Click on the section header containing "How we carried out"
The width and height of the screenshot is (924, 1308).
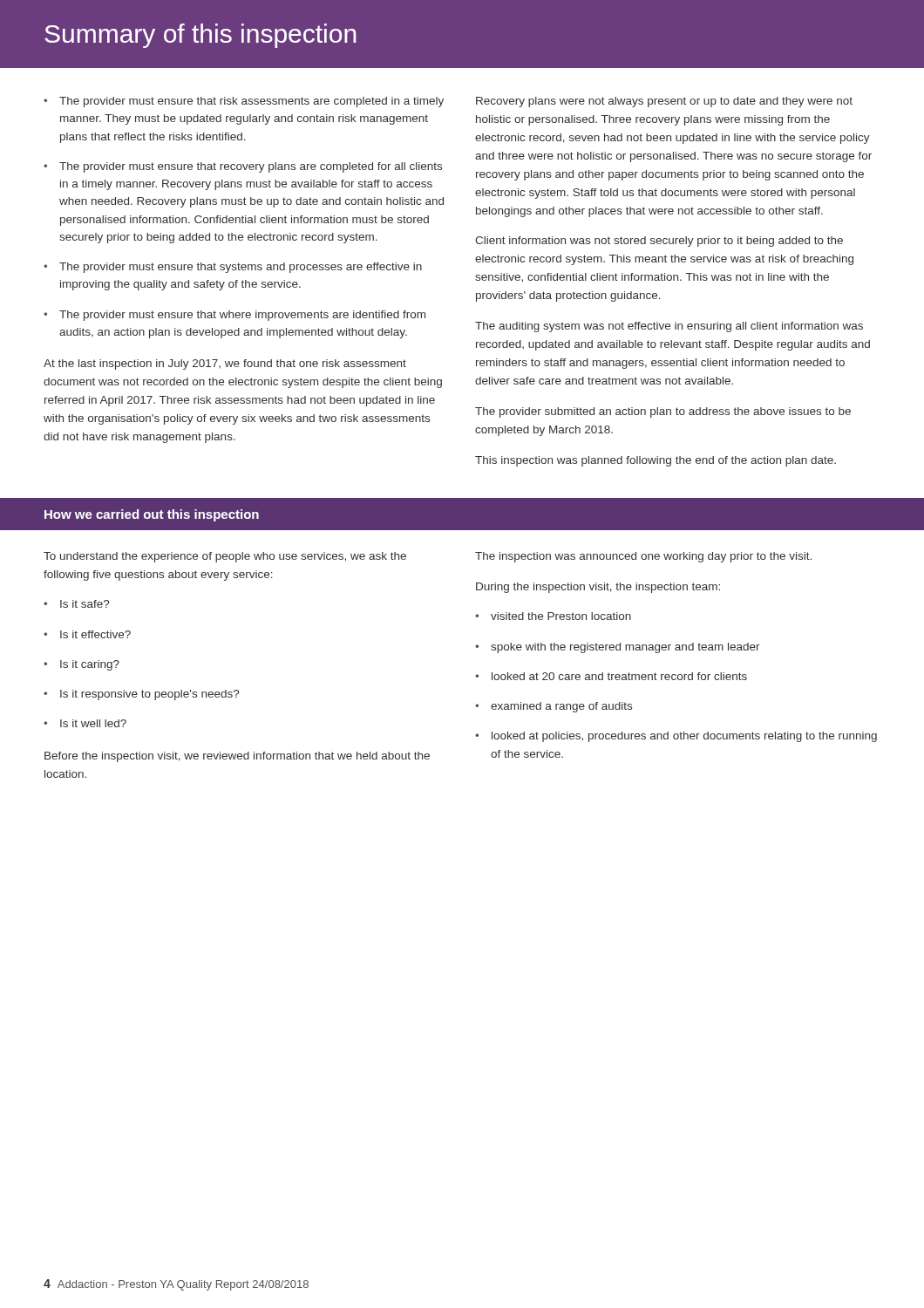click(151, 514)
